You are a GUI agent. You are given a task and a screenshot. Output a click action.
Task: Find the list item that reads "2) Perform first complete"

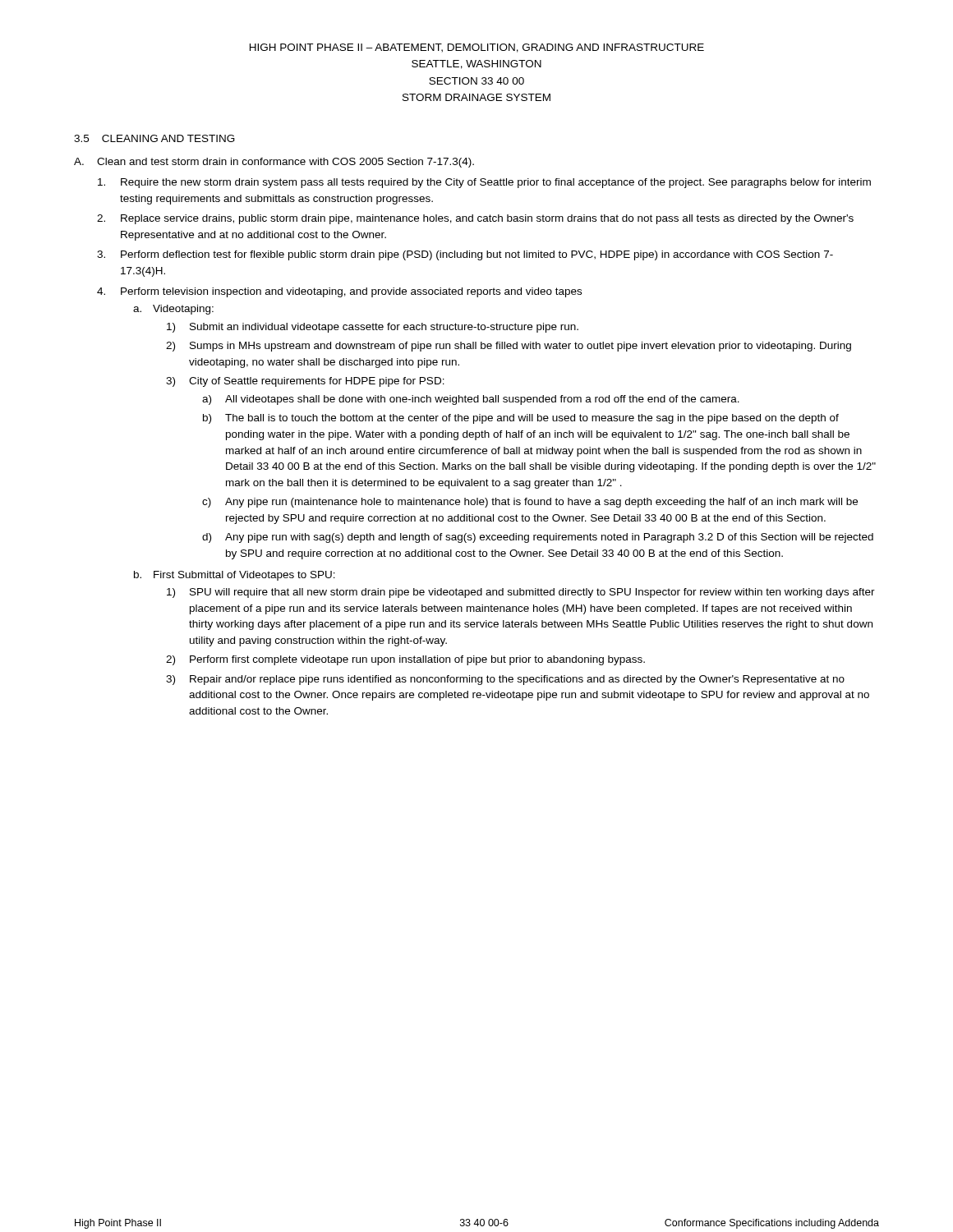coord(406,660)
